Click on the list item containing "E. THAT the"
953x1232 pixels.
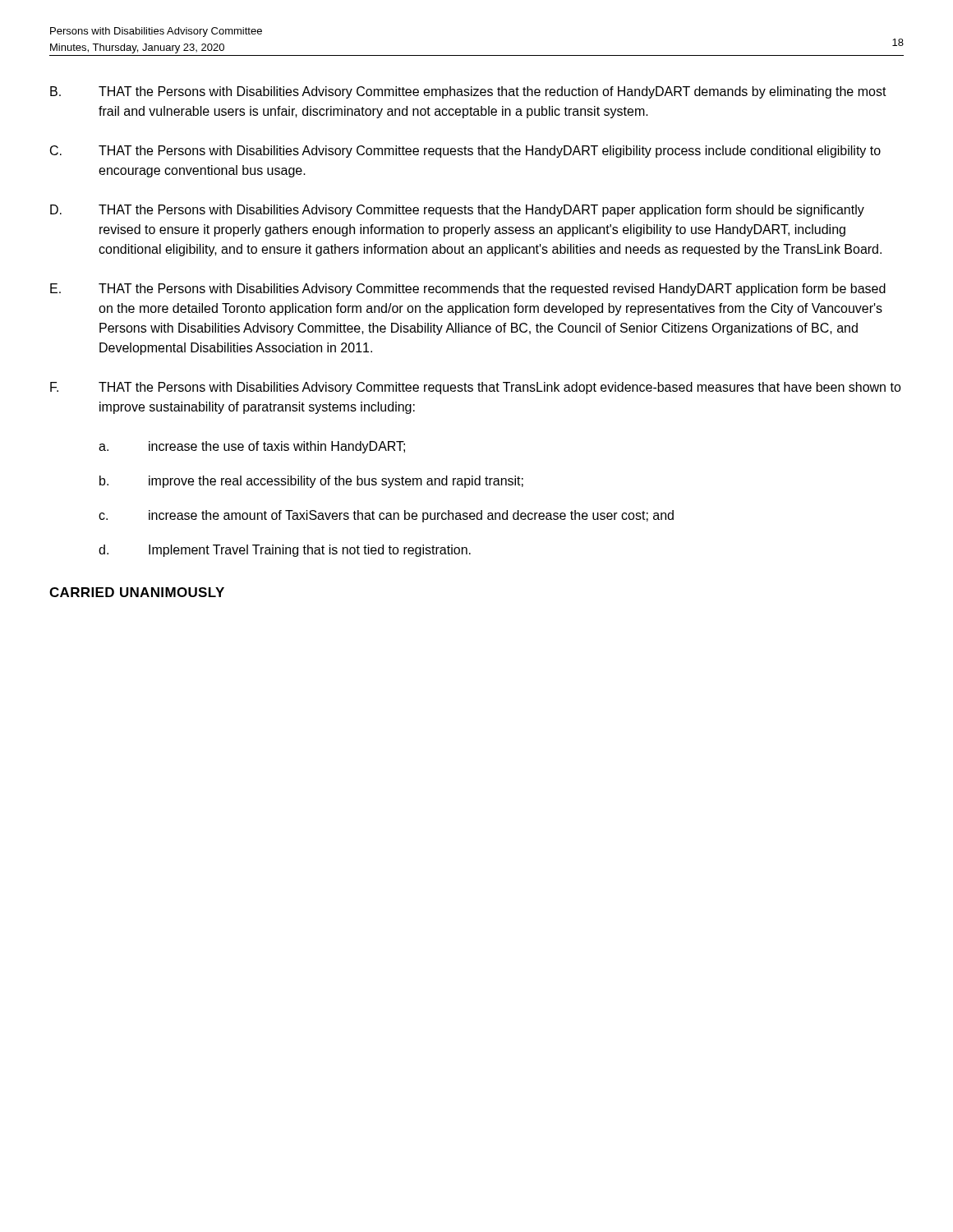pyautogui.click(x=476, y=319)
